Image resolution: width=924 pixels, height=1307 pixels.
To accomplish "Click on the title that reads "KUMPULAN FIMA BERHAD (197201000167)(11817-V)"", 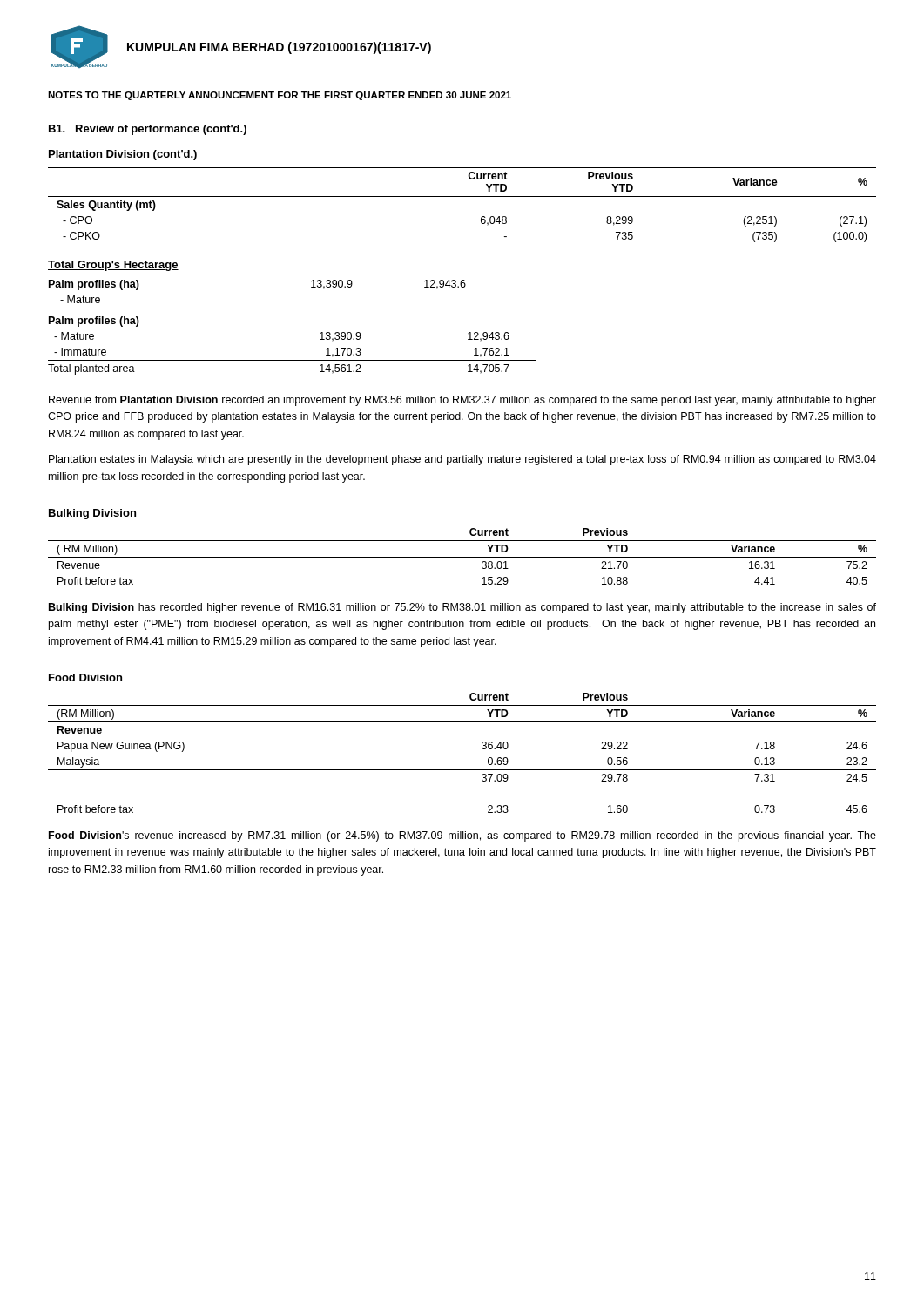I will click(279, 47).
